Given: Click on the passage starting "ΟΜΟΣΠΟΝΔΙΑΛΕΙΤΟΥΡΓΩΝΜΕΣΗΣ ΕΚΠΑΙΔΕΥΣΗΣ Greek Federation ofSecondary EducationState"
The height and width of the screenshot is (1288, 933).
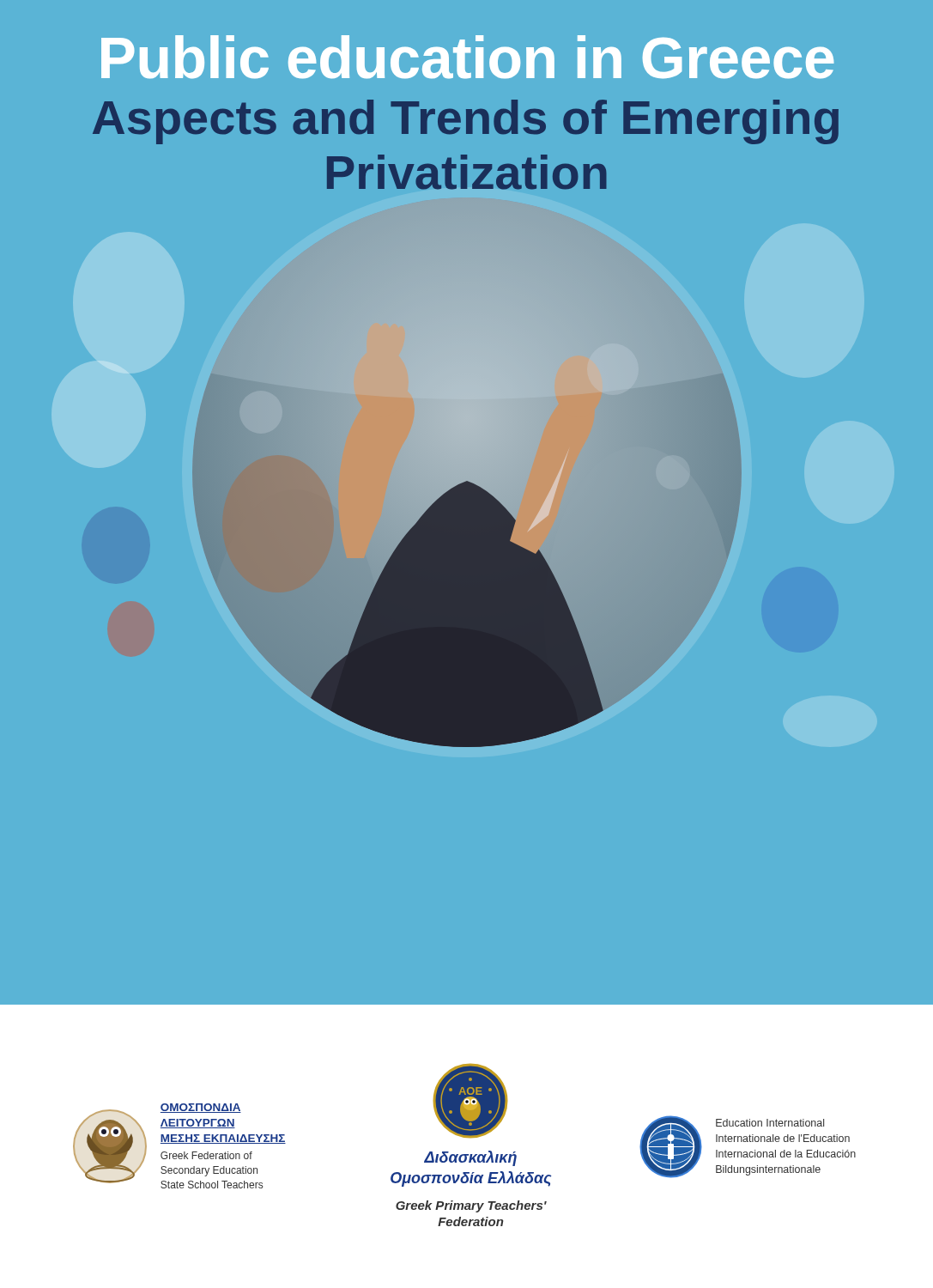Looking at the screenshot, I should click(178, 1146).
